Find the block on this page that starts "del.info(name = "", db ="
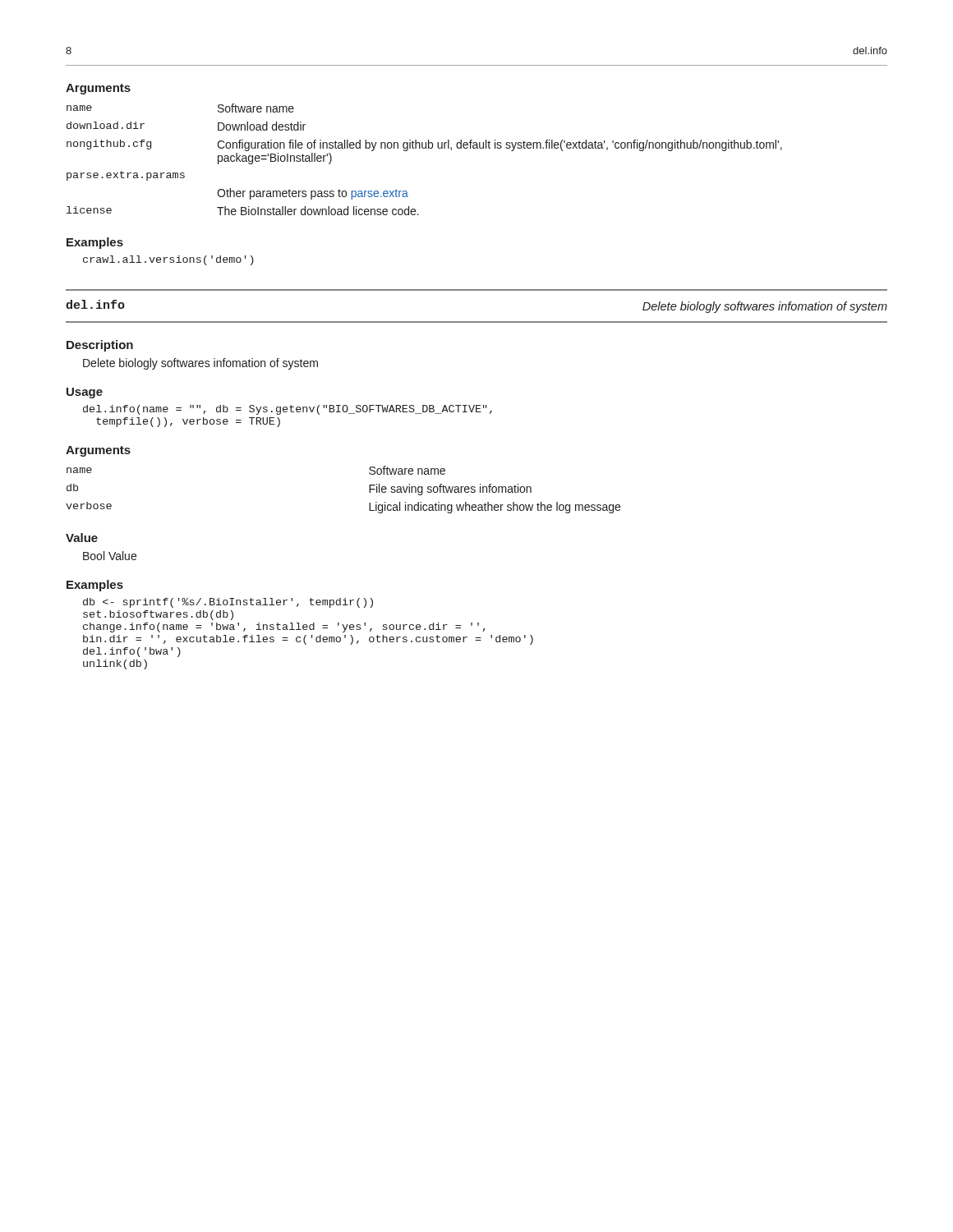Image resolution: width=953 pixels, height=1232 pixels. pyautogui.click(x=288, y=416)
